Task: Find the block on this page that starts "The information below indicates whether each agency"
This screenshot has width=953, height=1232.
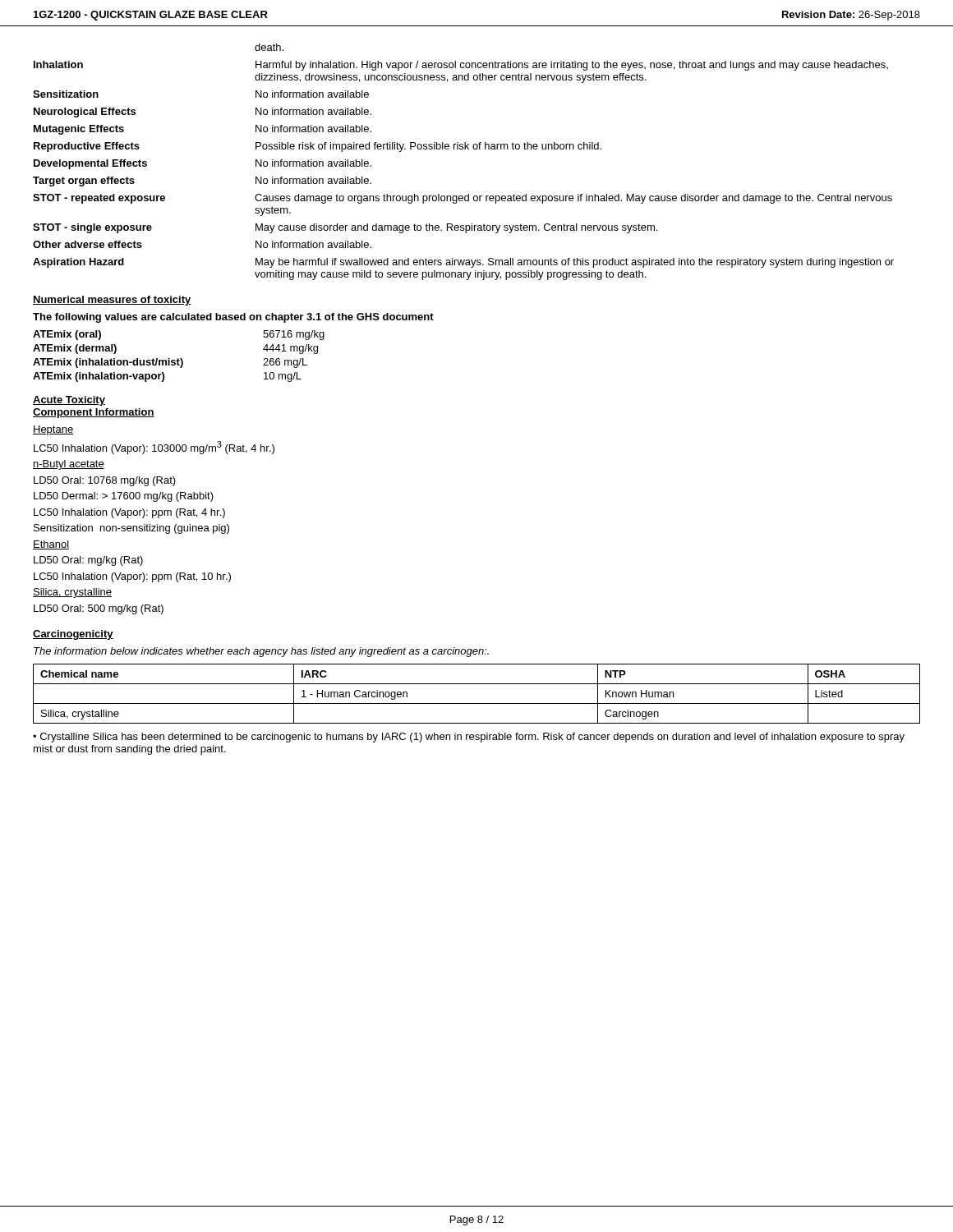Action: click(x=261, y=651)
